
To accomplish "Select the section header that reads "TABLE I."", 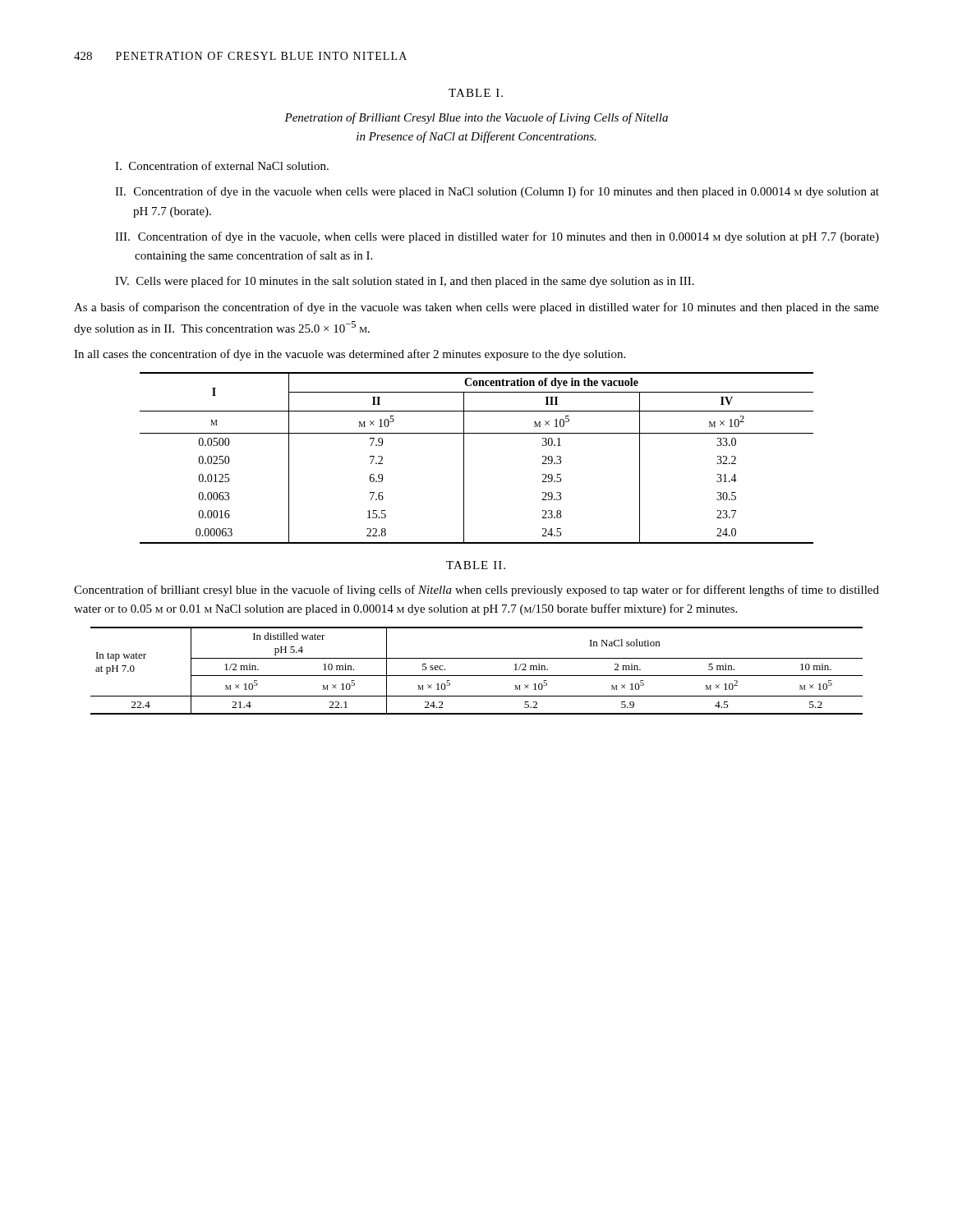I will (x=476, y=93).
